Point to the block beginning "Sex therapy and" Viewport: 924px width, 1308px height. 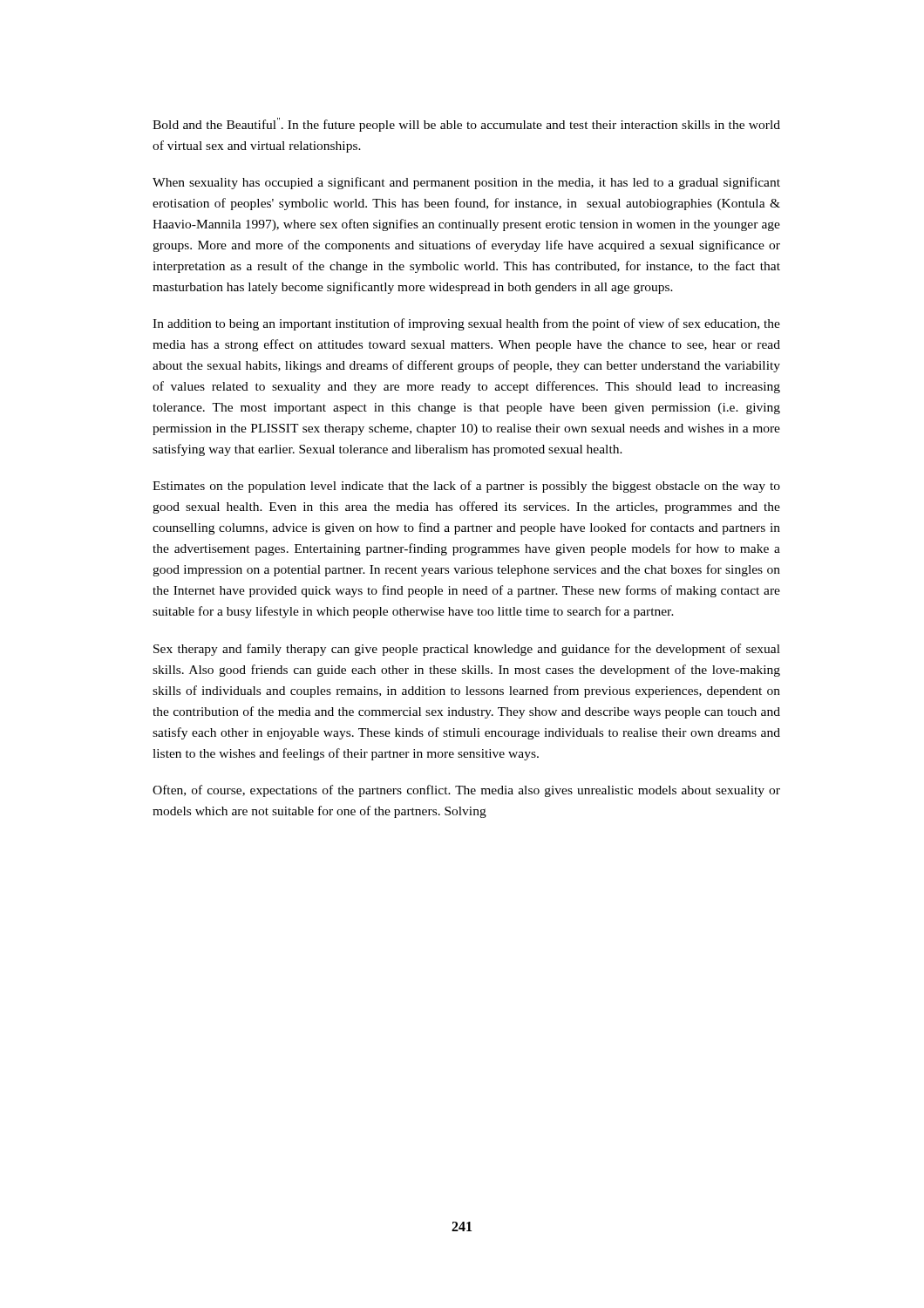(466, 700)
